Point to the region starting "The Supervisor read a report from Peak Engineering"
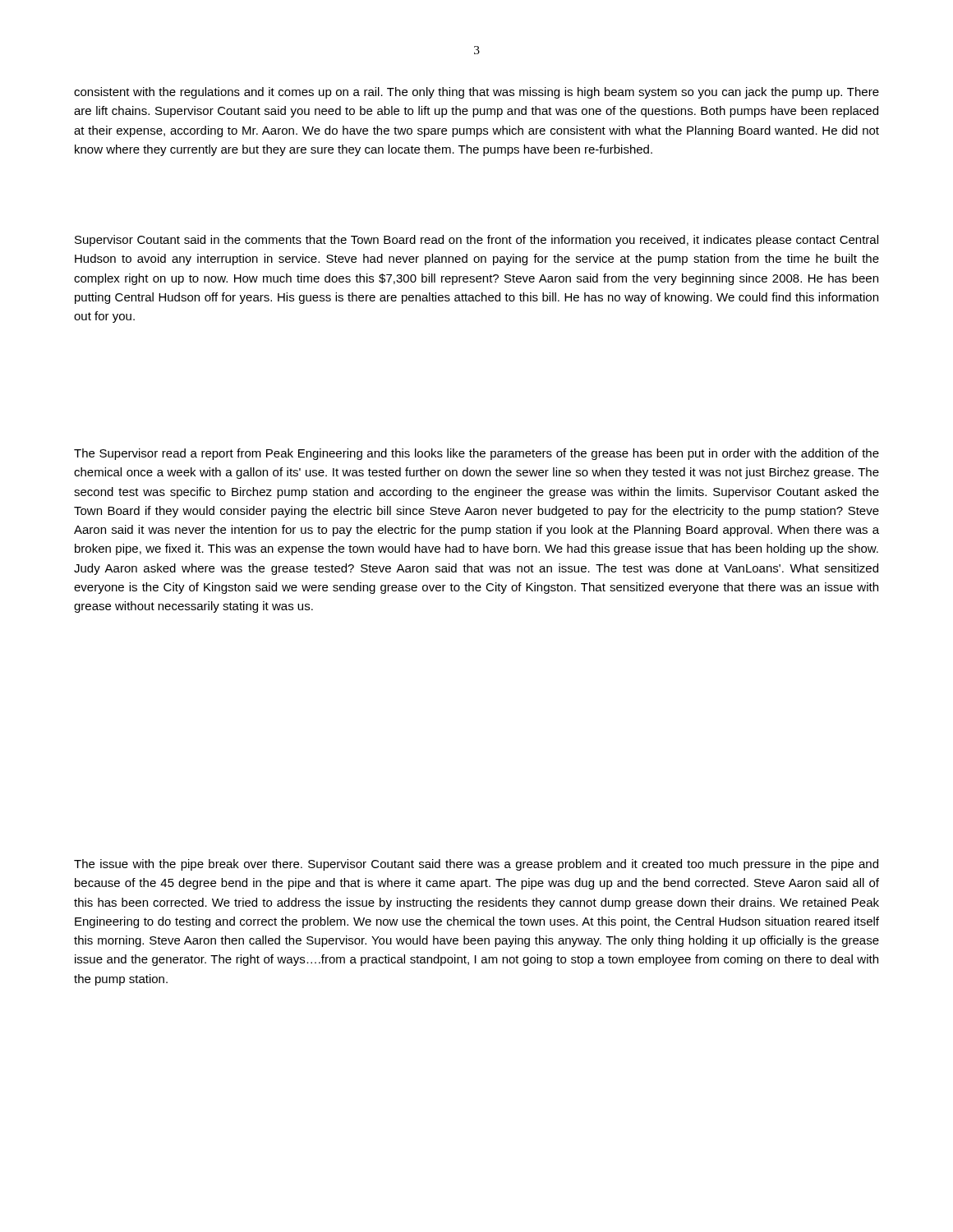 click(476, 529)
